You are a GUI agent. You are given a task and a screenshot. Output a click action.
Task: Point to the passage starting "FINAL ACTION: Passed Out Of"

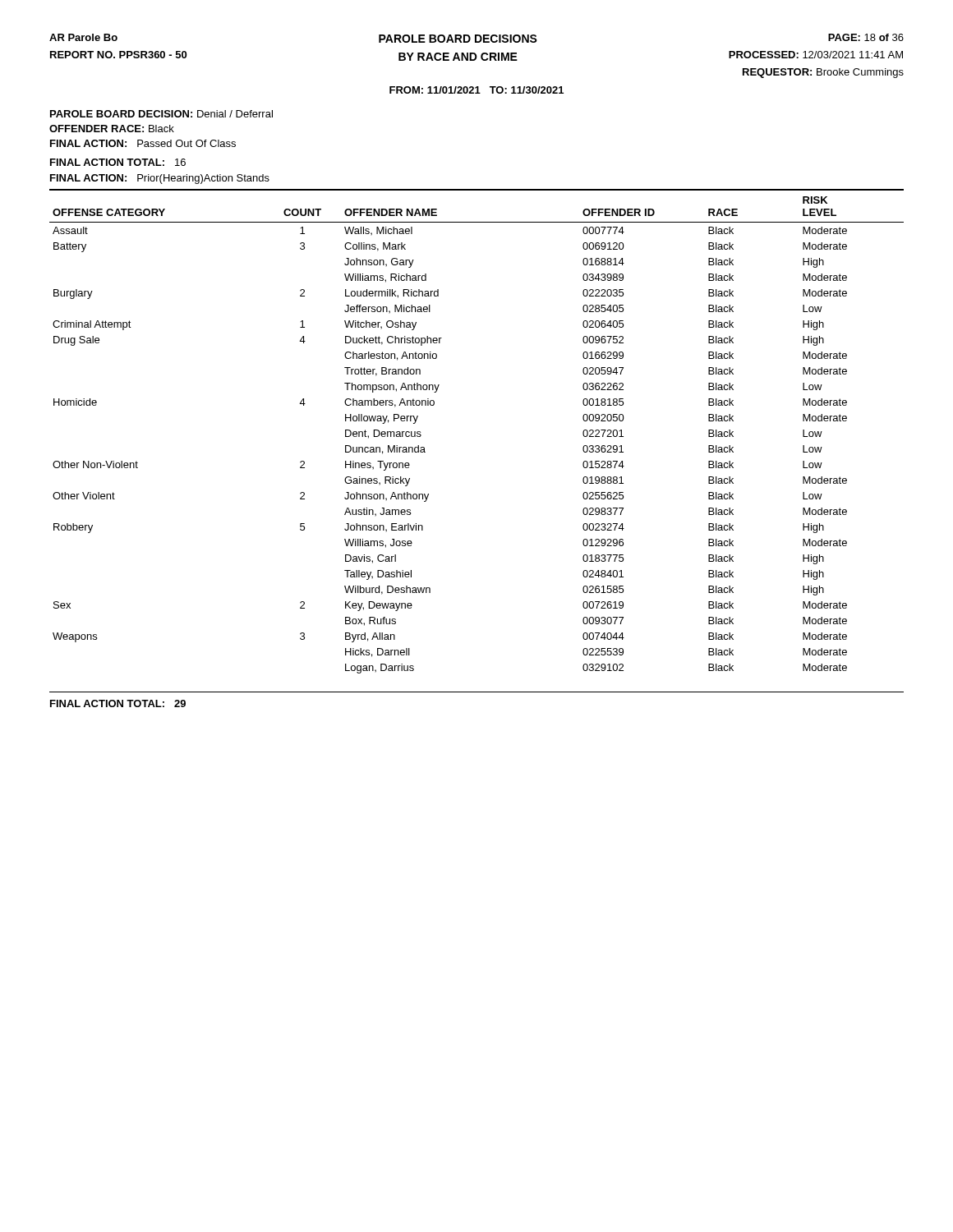pyautogui.click(x=143, y=144)
